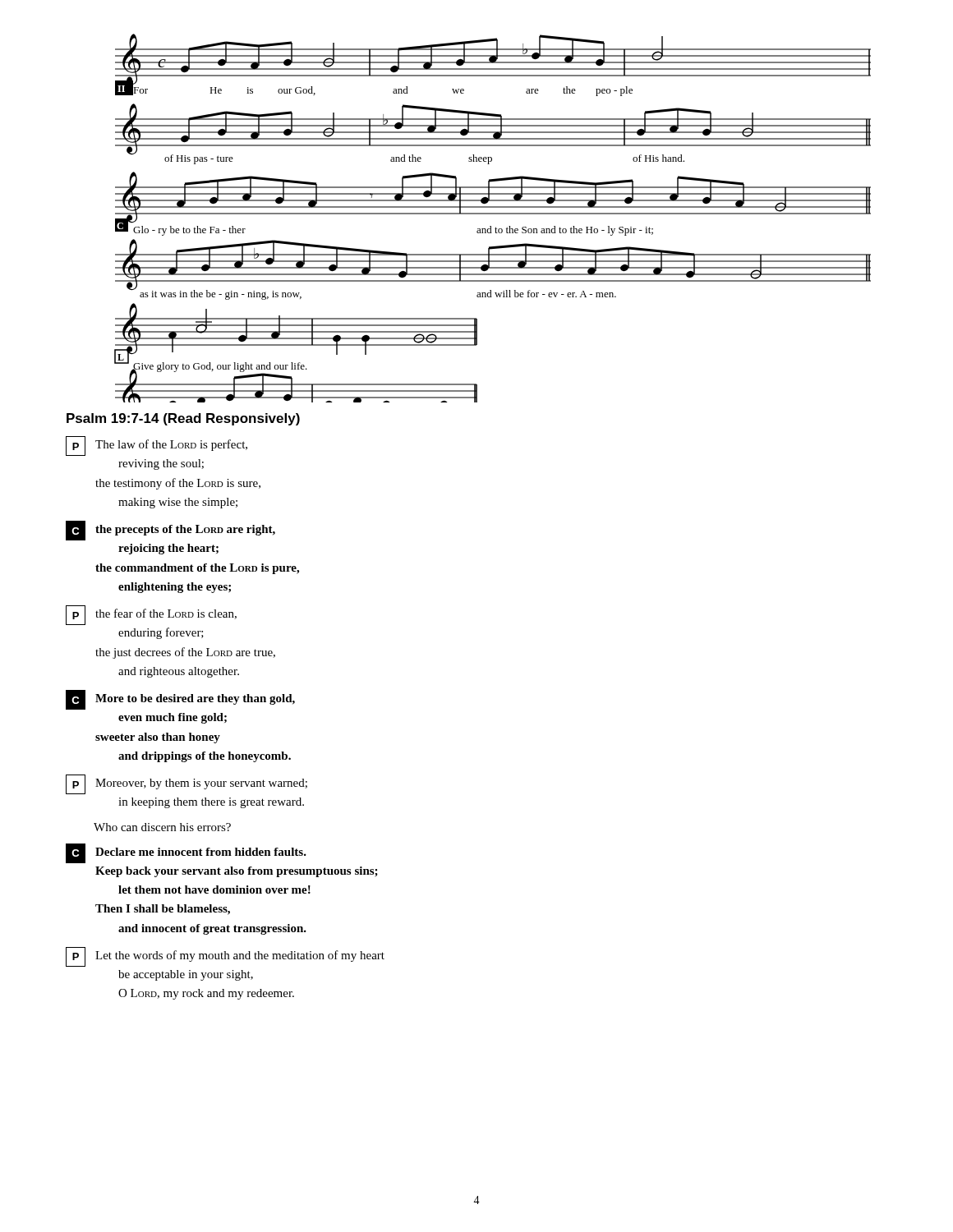Click the passage that begins "P Moreover, by"
The image size is (953, 1232).
point(186,784)
